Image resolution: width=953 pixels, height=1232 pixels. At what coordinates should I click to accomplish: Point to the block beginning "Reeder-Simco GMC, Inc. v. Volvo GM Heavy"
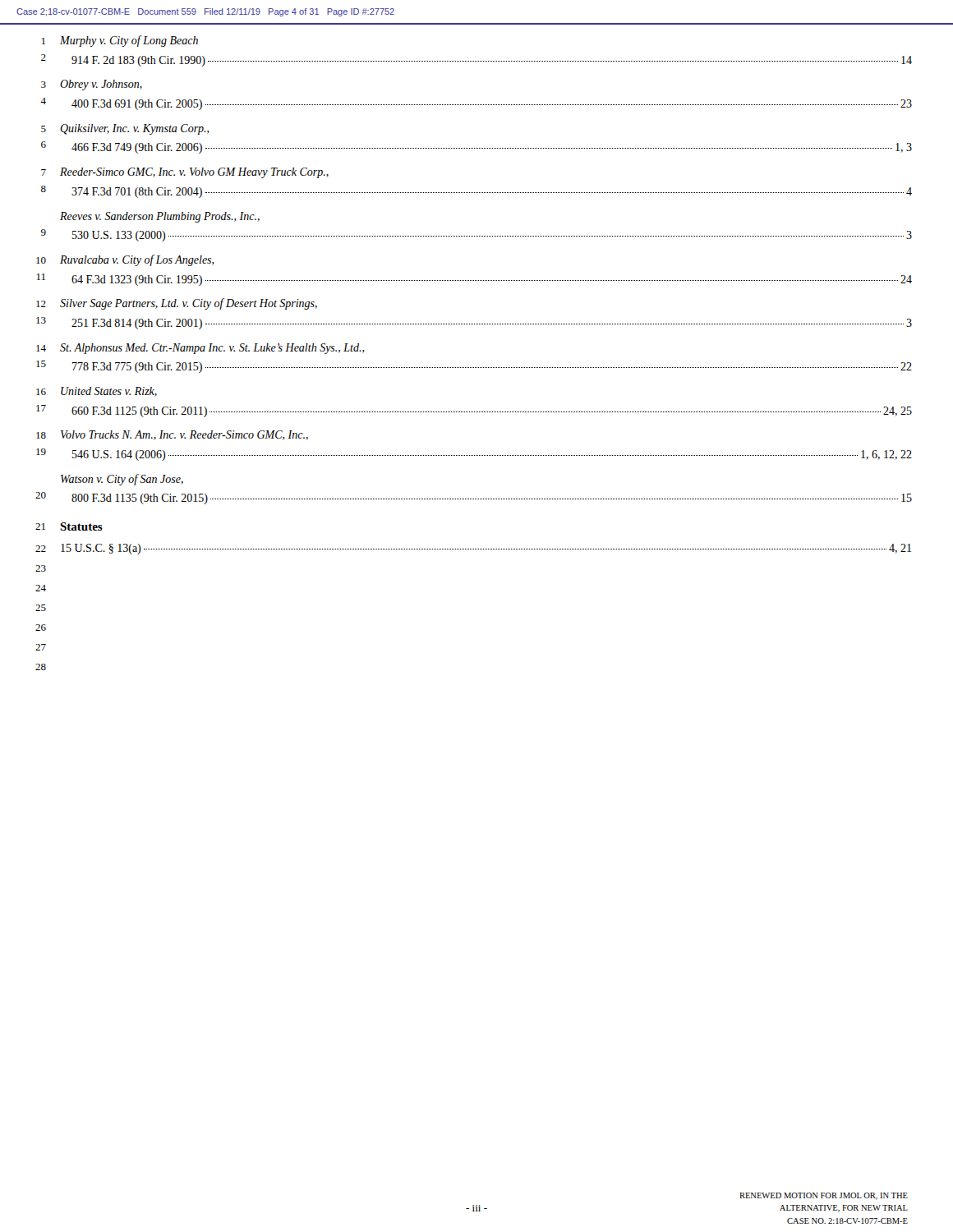[x=194, y=172]
